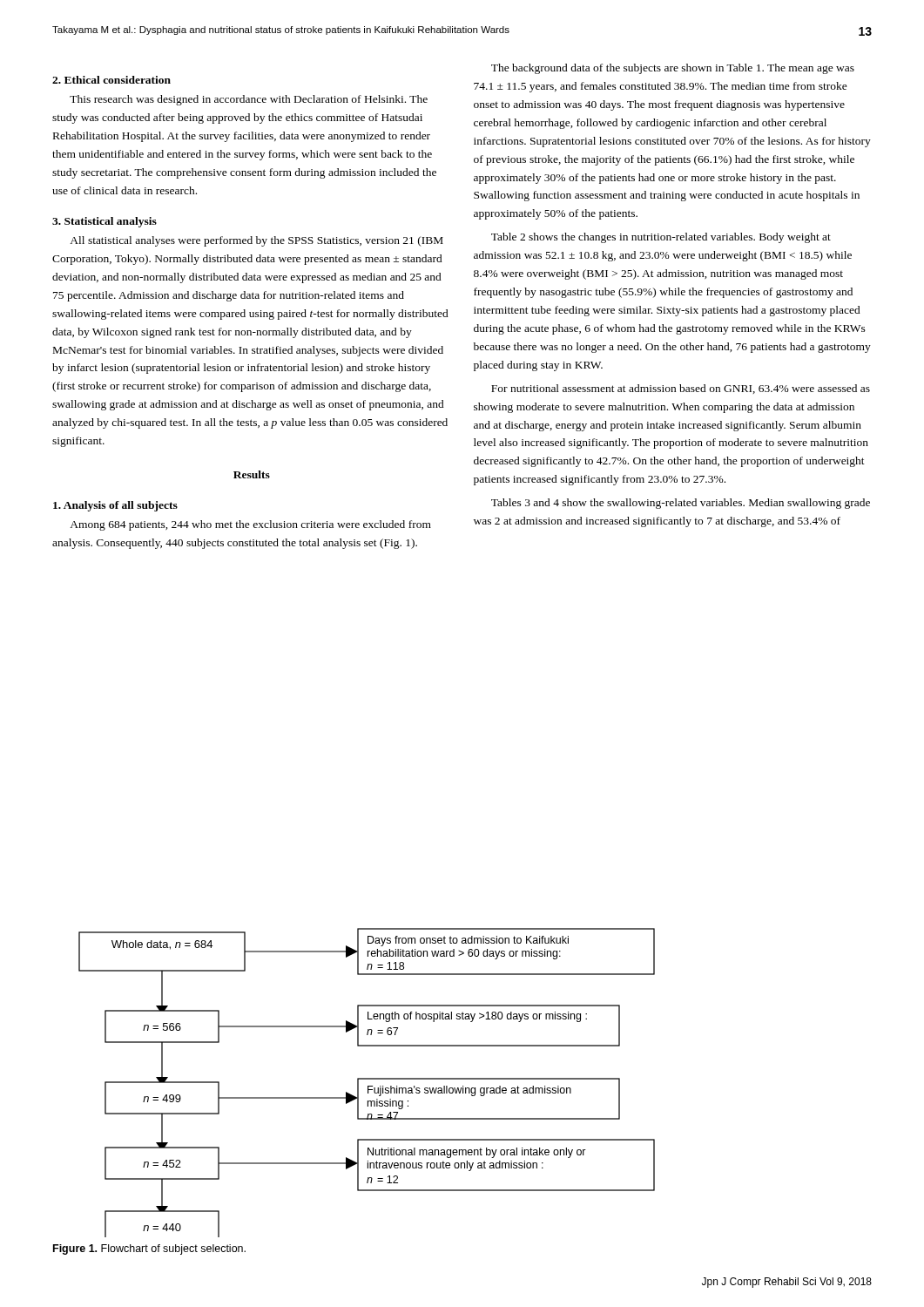
Task: Select the text block containing "The background data of"
Action: [672, 140]
